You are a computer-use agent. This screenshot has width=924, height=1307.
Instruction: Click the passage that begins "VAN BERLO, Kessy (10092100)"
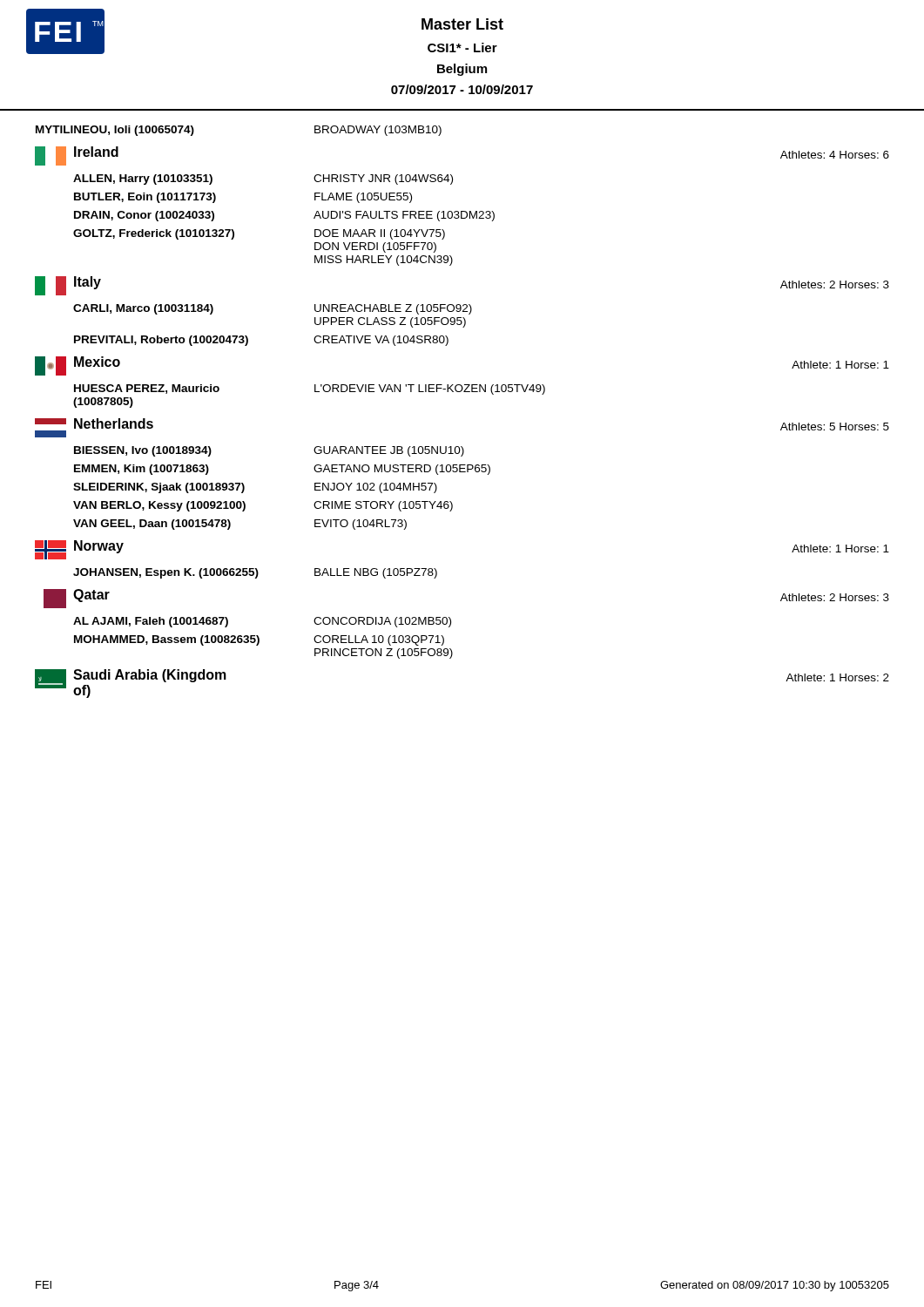(x=157, y=506)
